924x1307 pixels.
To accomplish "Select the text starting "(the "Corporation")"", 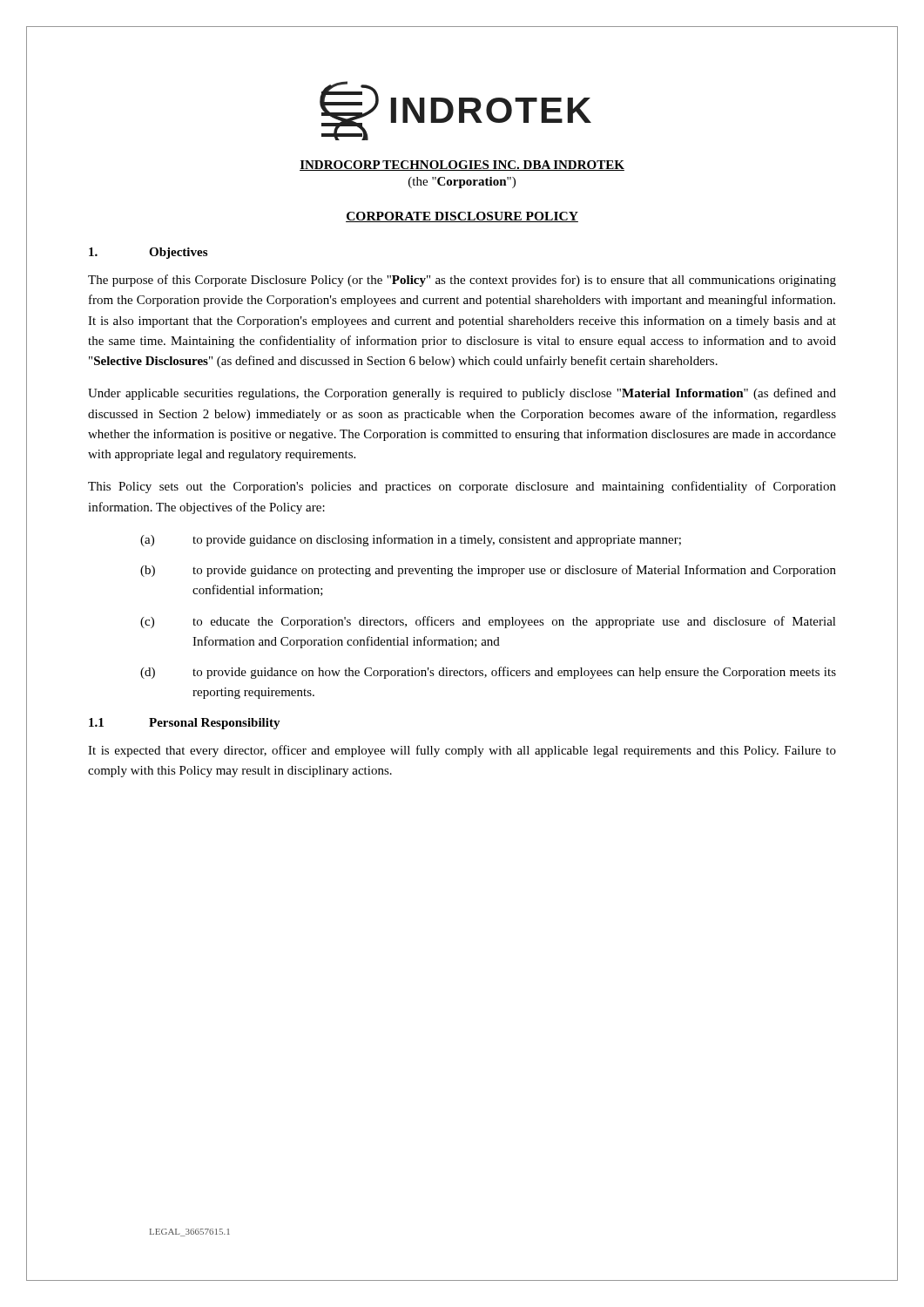I will point(462,181).
